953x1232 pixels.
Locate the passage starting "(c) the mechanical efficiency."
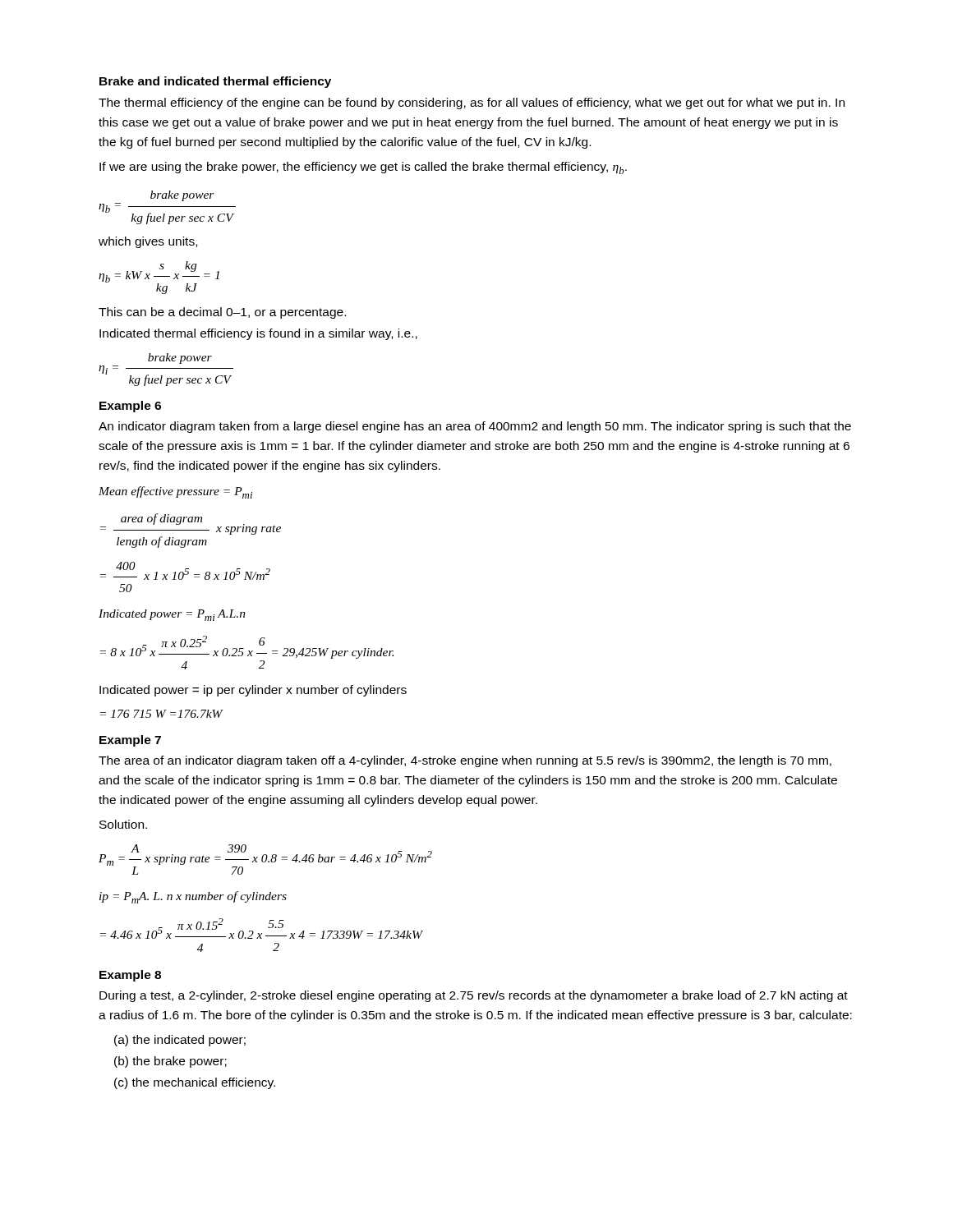[195, 1082]
